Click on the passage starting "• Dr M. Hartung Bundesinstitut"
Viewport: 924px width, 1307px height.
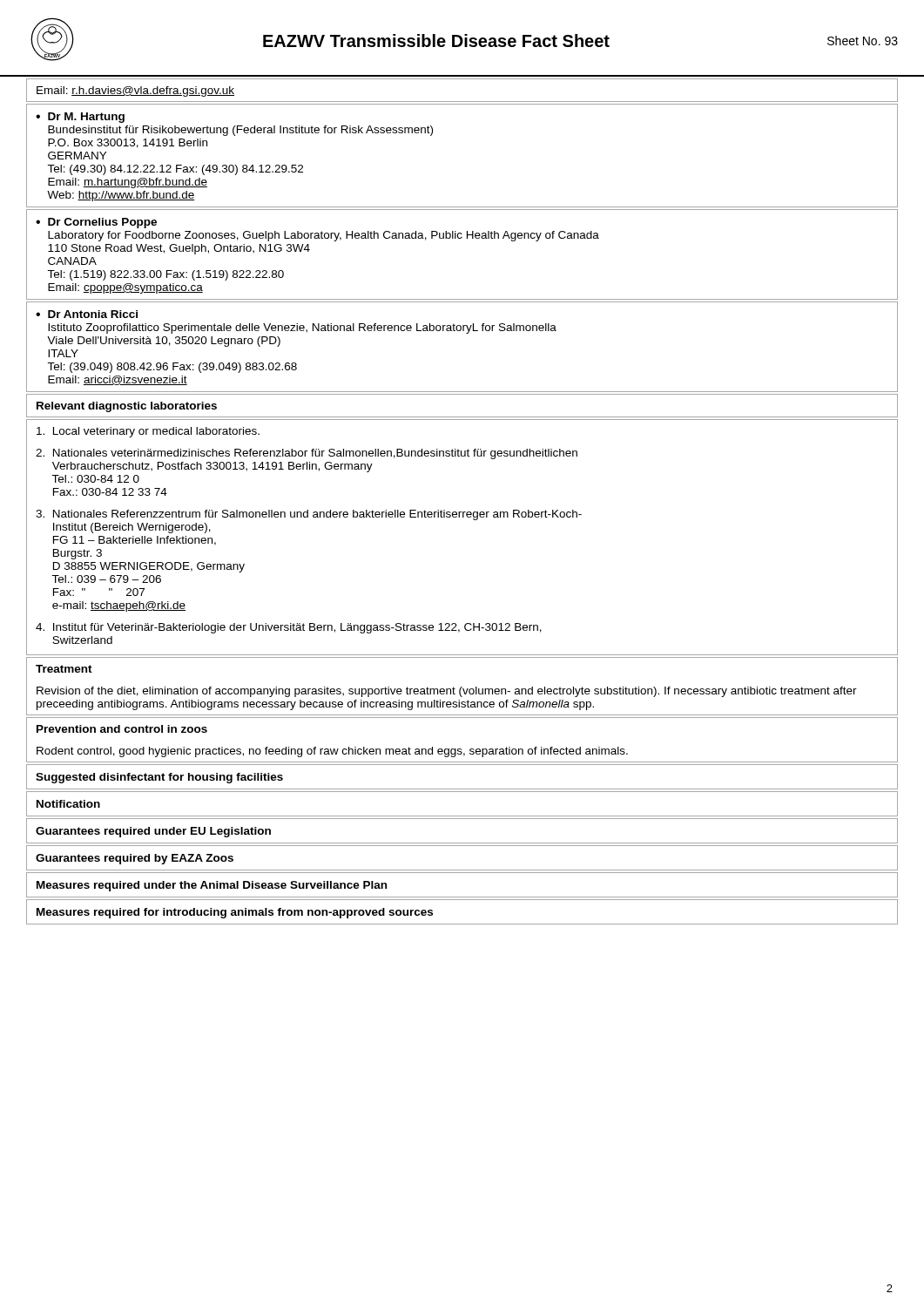click(235, 155)
